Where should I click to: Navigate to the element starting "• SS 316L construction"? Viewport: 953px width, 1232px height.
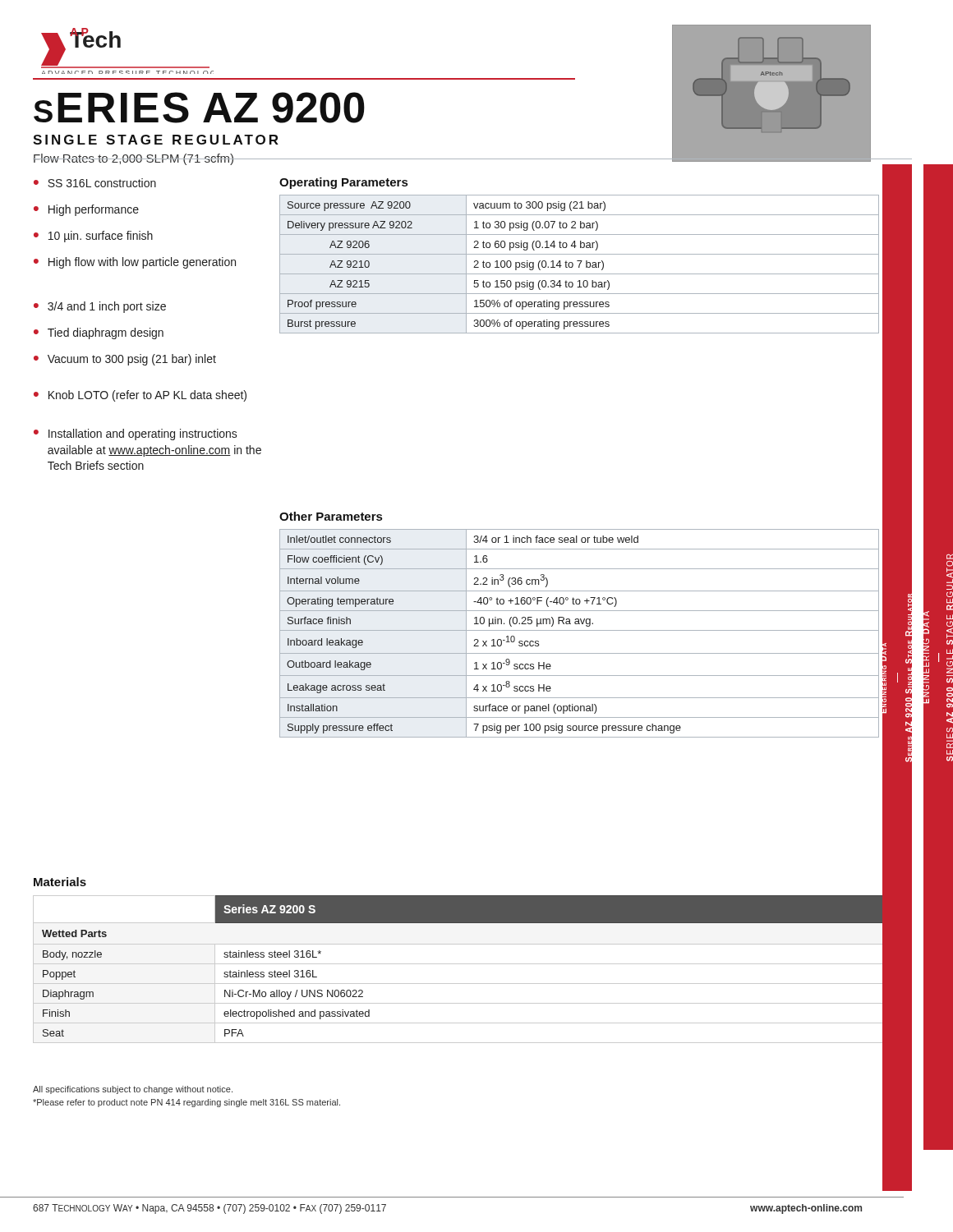coord(95,184)
